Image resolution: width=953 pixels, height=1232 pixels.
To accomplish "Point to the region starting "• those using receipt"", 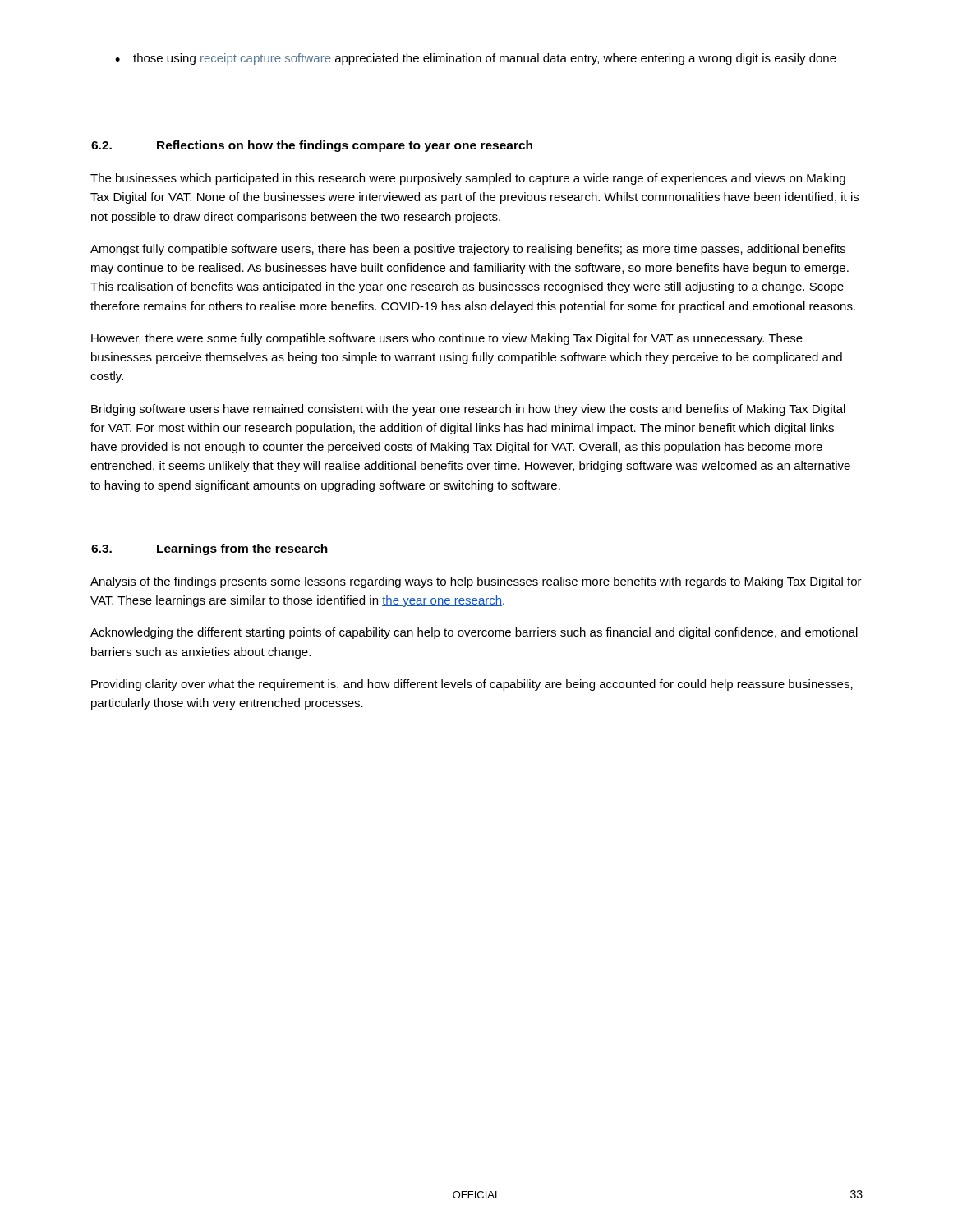I will (476, 60).
